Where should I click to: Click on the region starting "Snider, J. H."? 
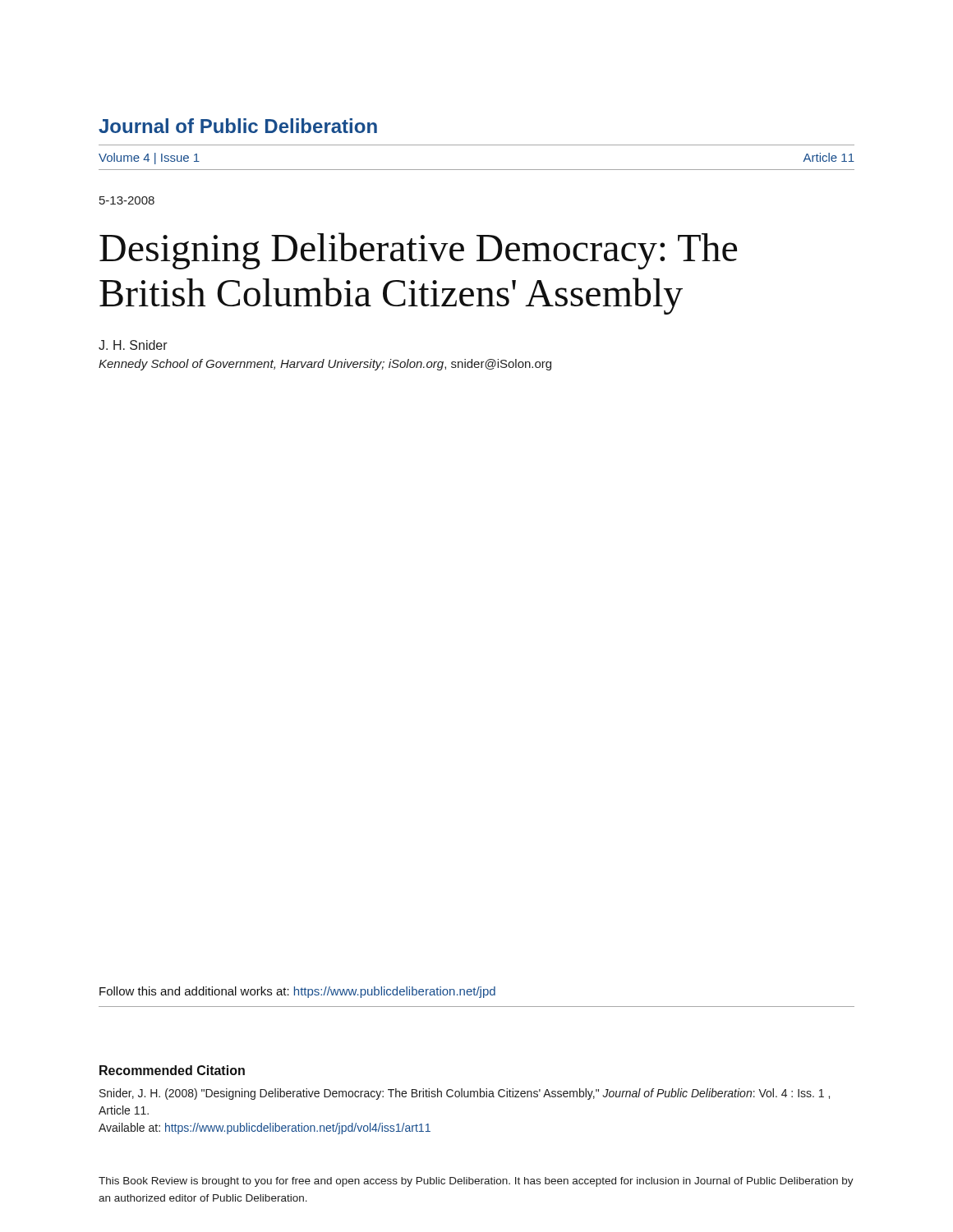pos(465,1094)
